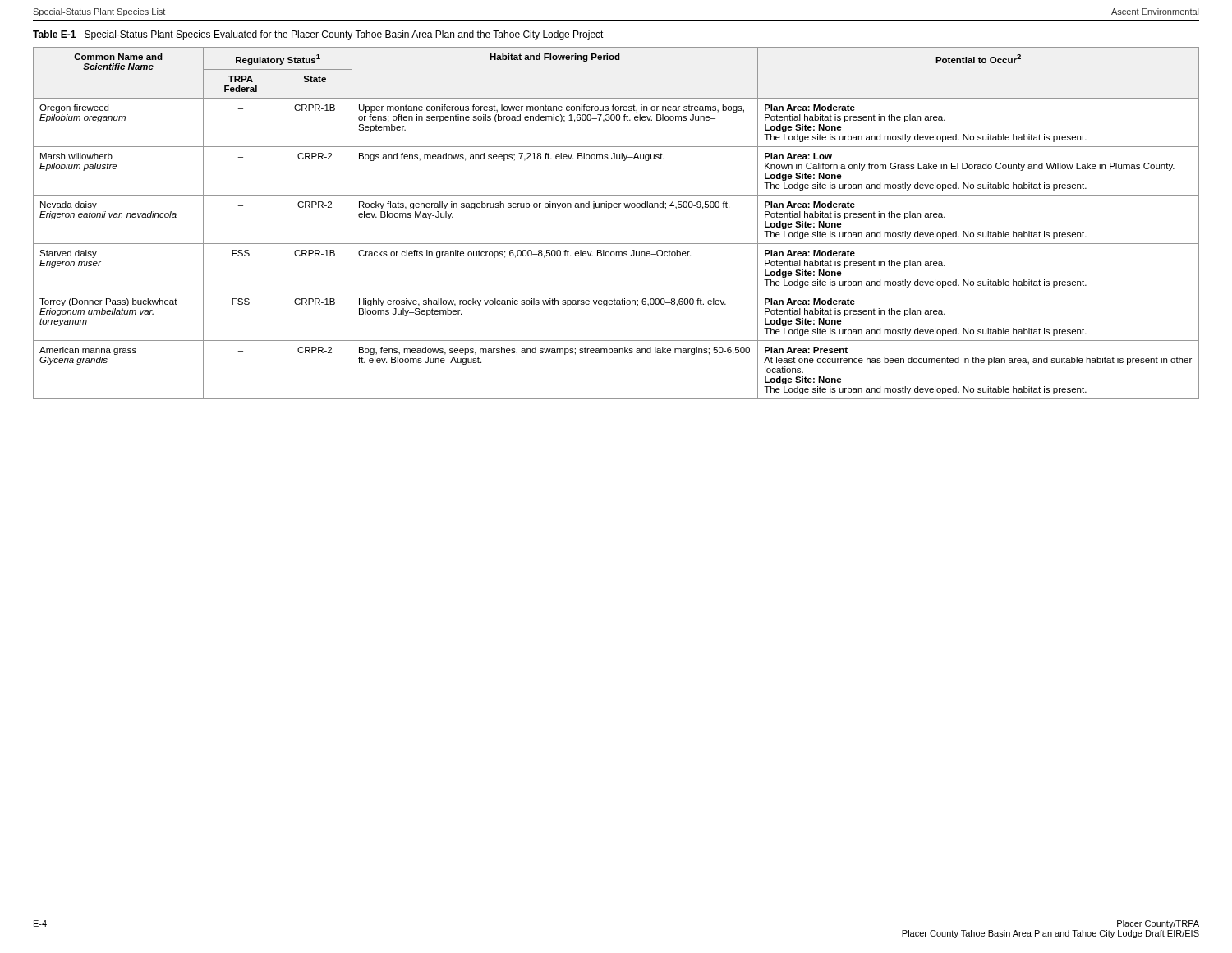The image size is (1232, 953).
Task: Click on the caption containing "Table E-1 Special-Status Plant"
Action: [x=318, y=34]
